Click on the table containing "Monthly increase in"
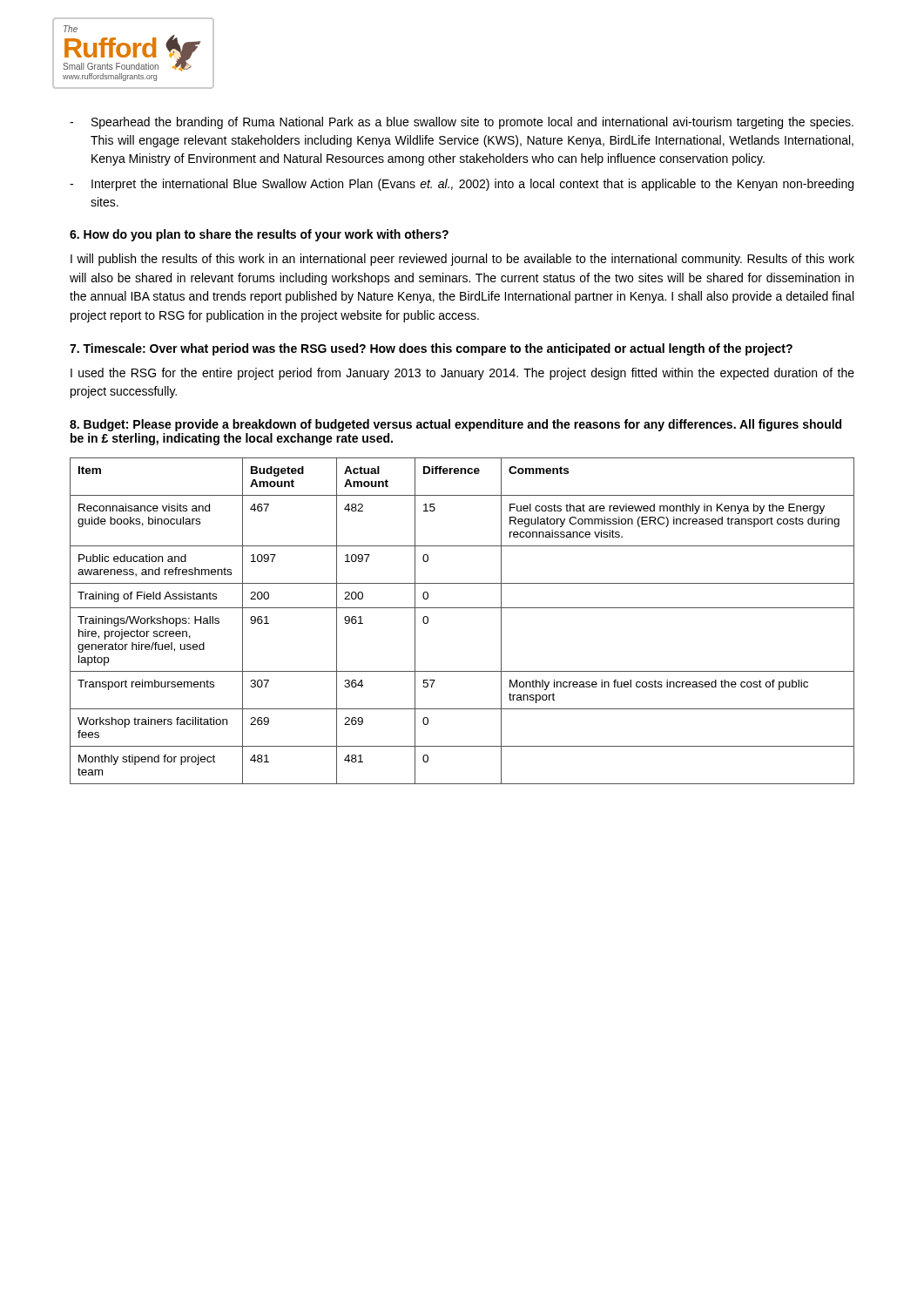Viewport: 924px width, 1307px height. (462, 621)
